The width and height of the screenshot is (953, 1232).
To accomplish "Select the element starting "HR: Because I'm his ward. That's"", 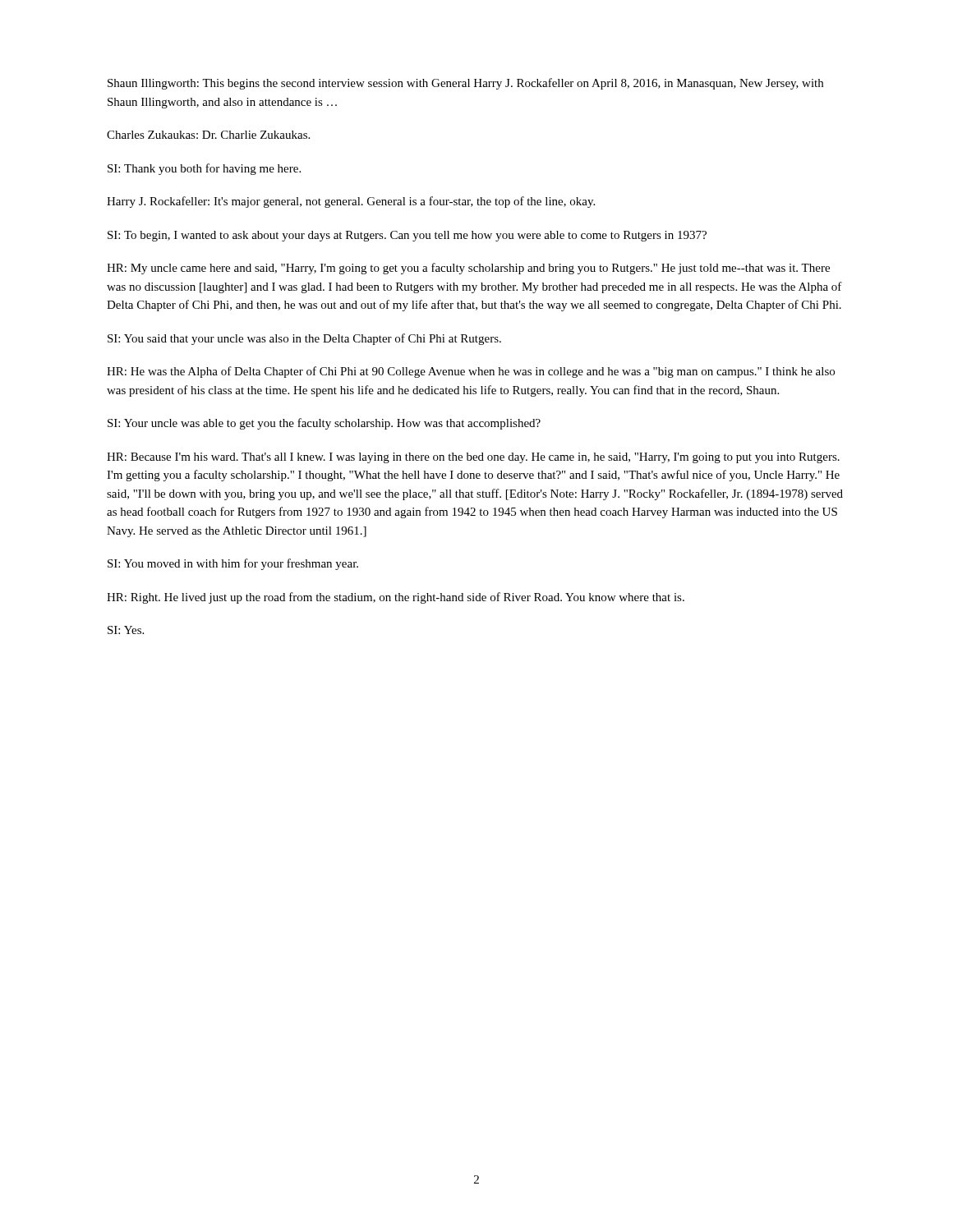I will point(475,493).
